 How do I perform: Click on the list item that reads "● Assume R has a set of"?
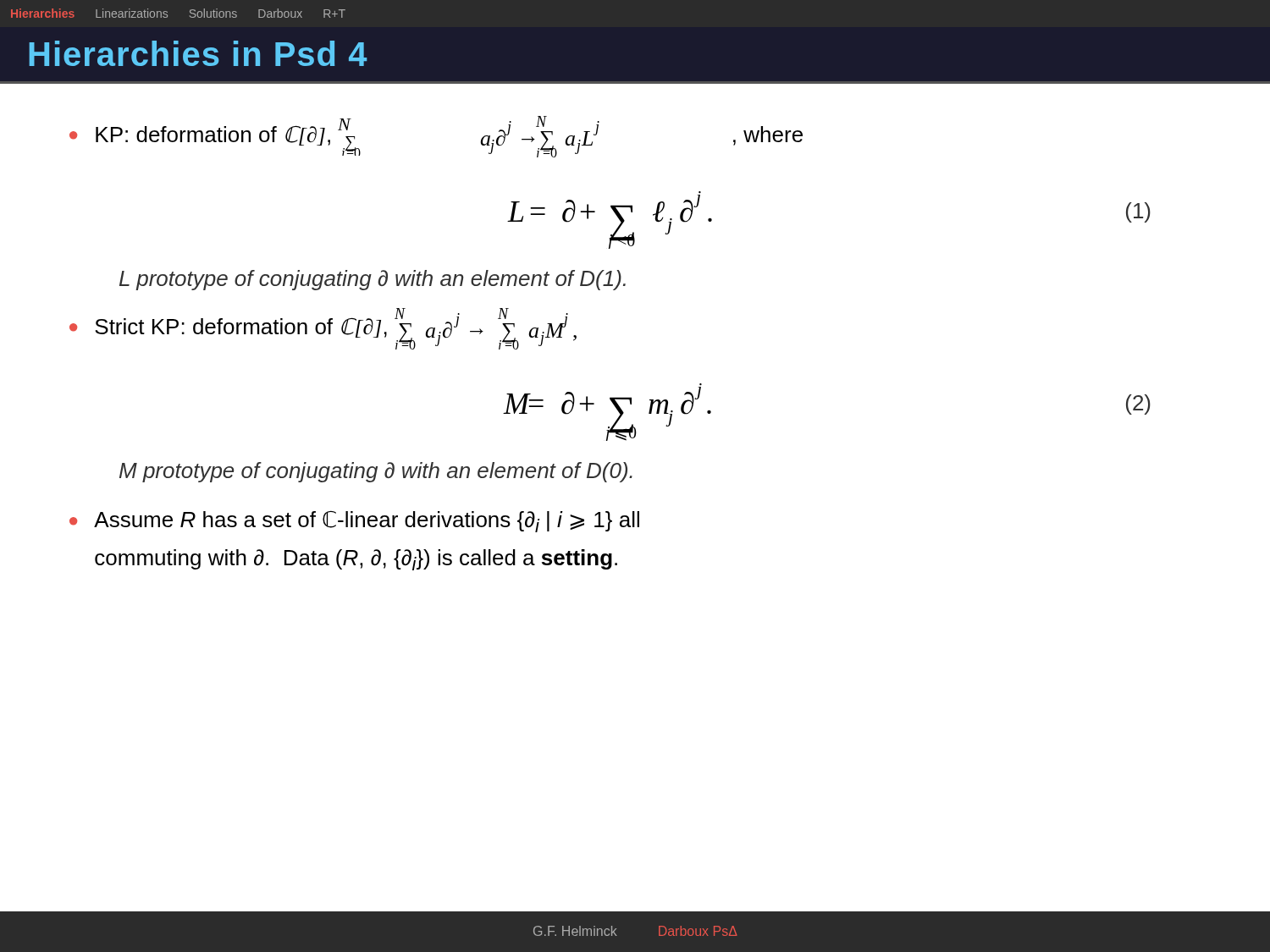pos(354,541)
